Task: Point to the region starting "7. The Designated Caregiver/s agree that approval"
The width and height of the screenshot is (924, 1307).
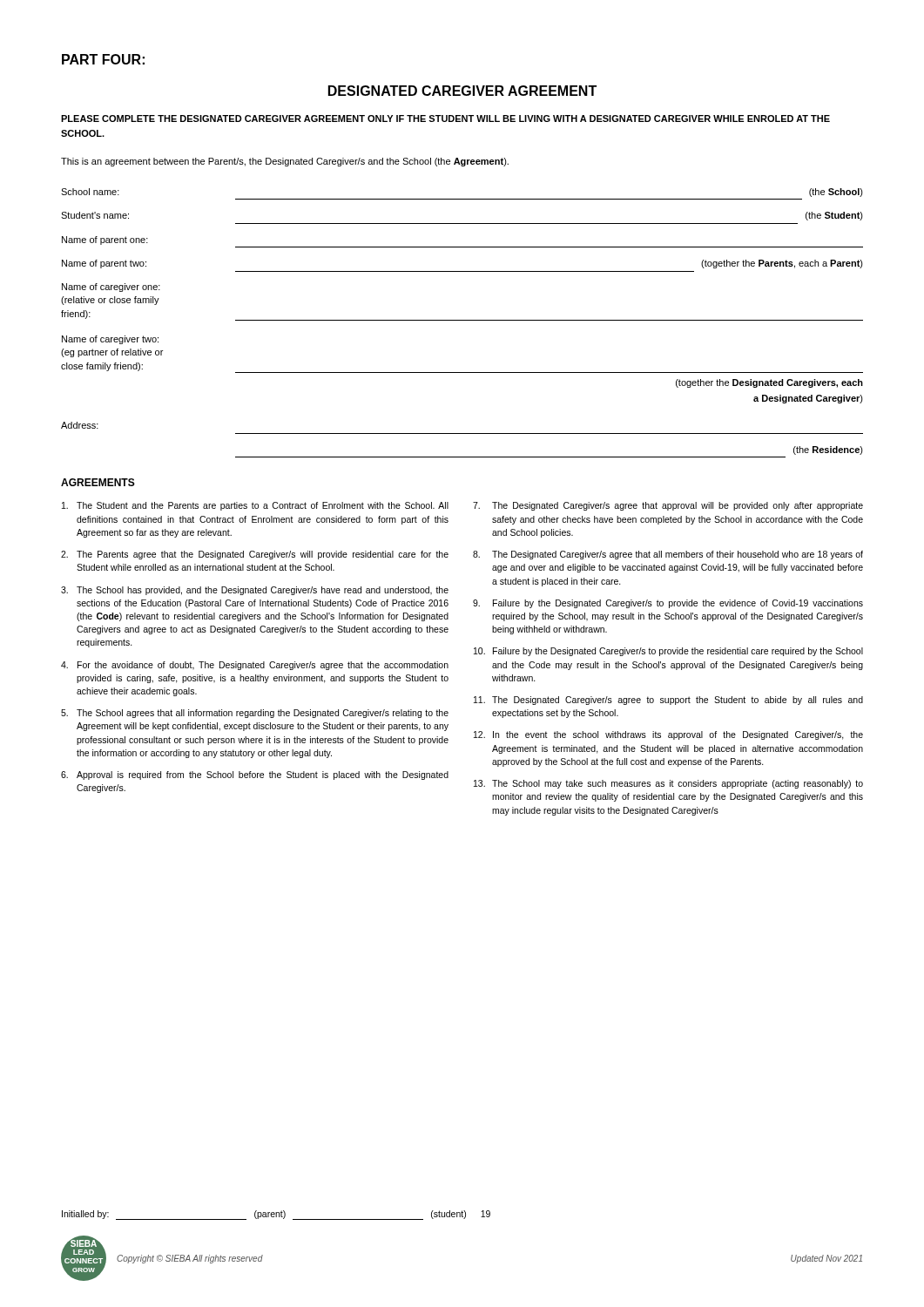Action: [x=668, y=520]
